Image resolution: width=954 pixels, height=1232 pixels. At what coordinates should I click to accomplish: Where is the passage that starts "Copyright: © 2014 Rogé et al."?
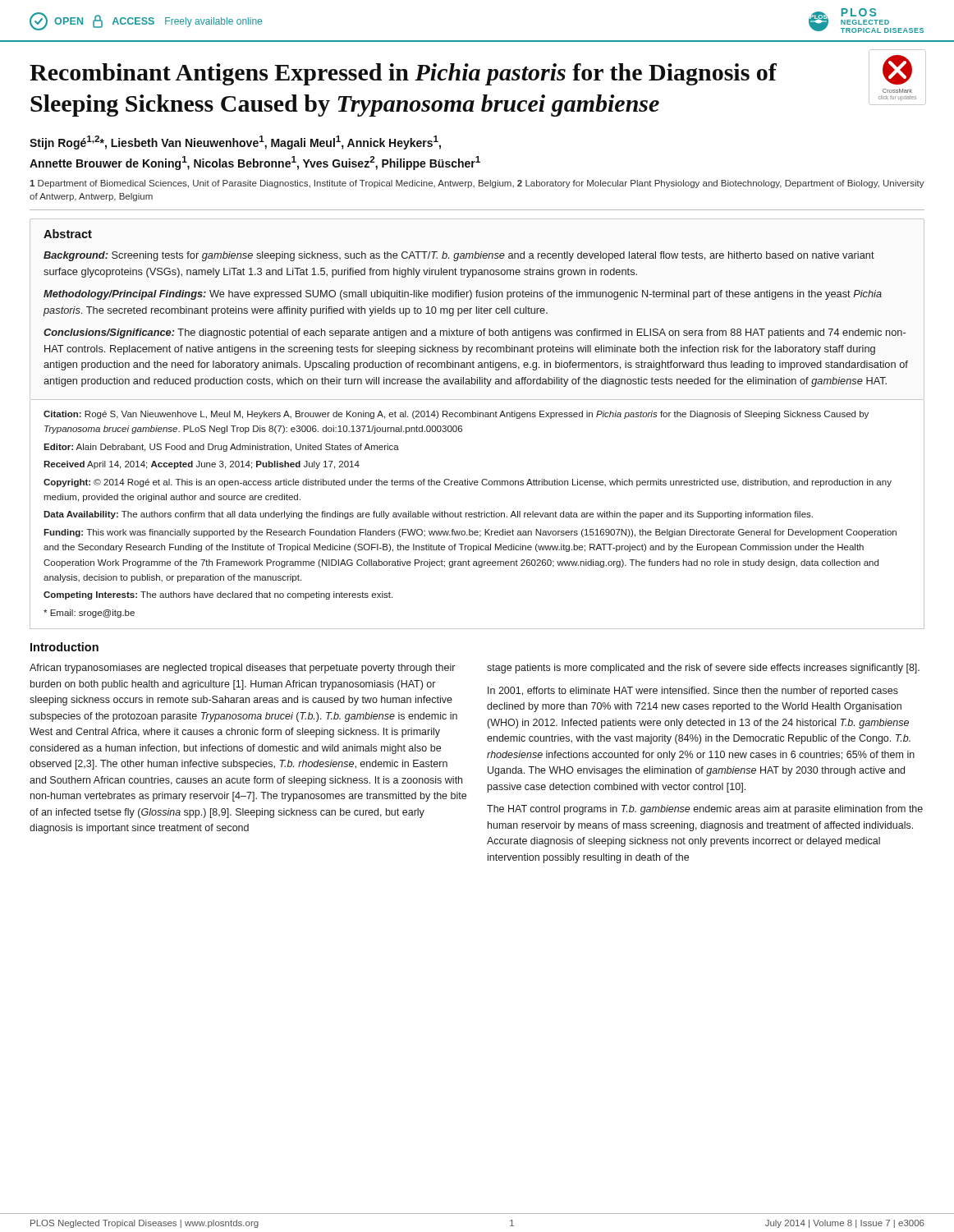coord(468,489)
